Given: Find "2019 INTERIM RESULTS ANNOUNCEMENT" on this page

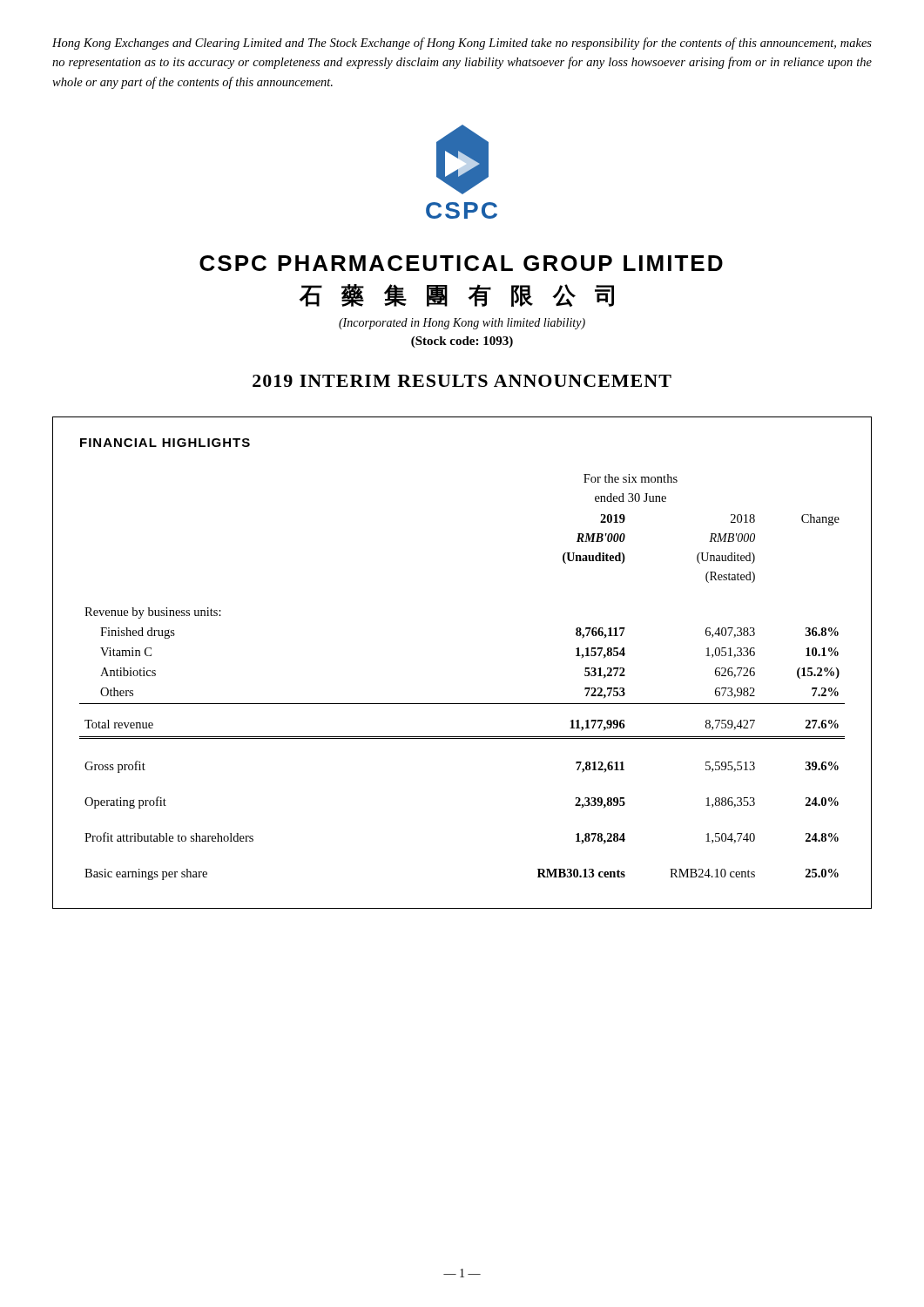Looking at the screenshot, I should coord(462,381).
